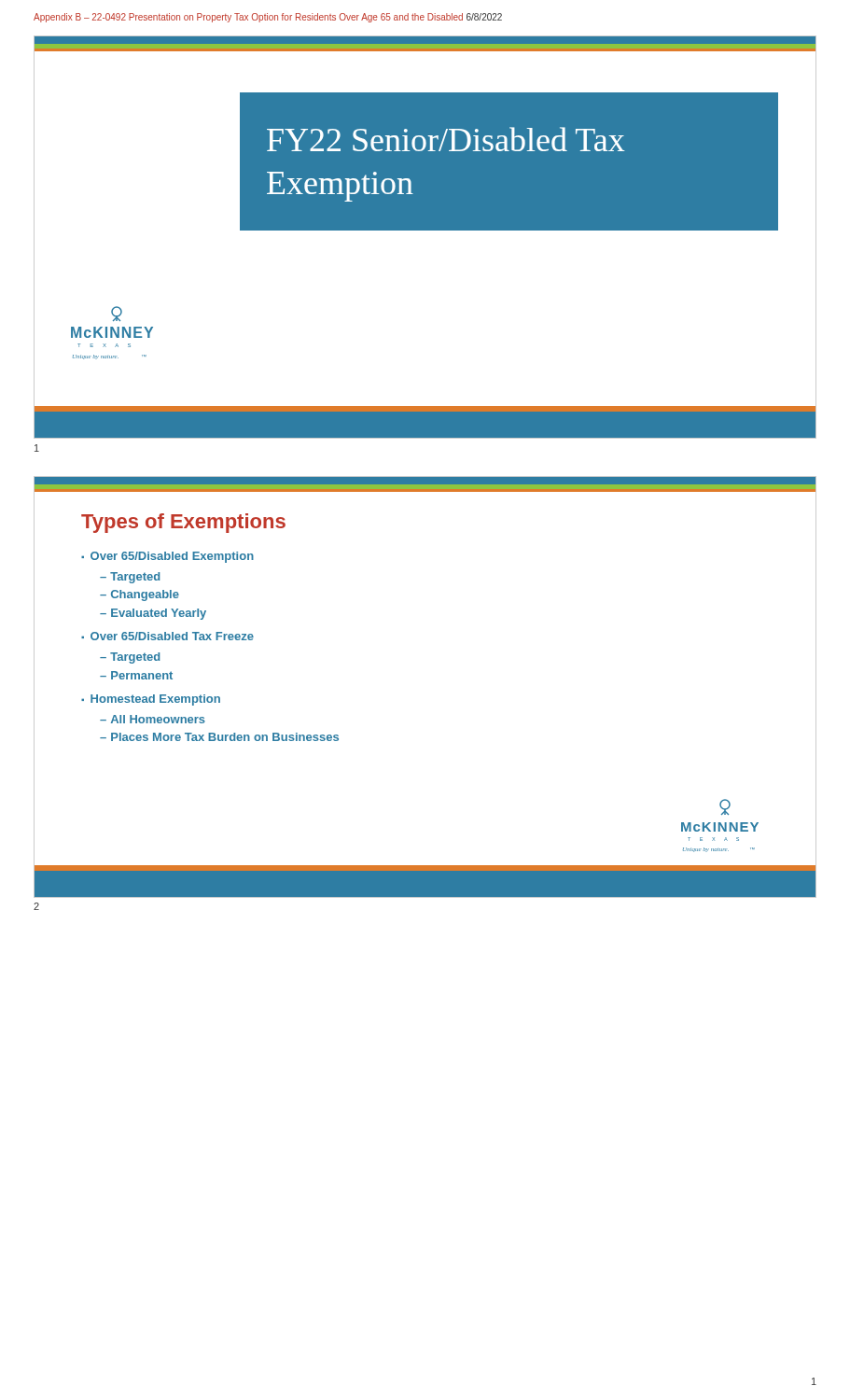
Task: Find the list item with the text "▪Homestead Exemption"
Action: (x=151, y=699)
